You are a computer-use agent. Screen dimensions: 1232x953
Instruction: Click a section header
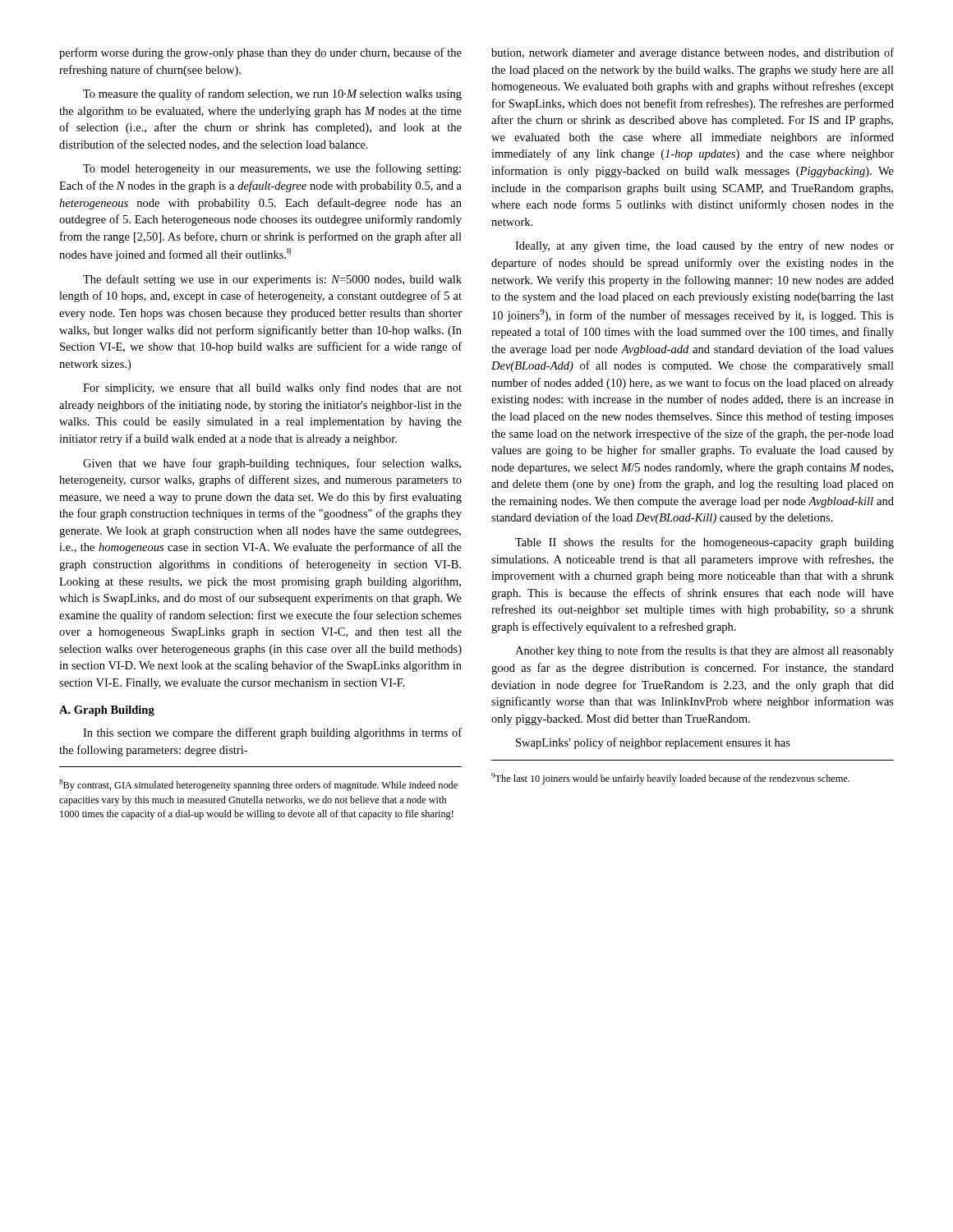pos(260,710)
